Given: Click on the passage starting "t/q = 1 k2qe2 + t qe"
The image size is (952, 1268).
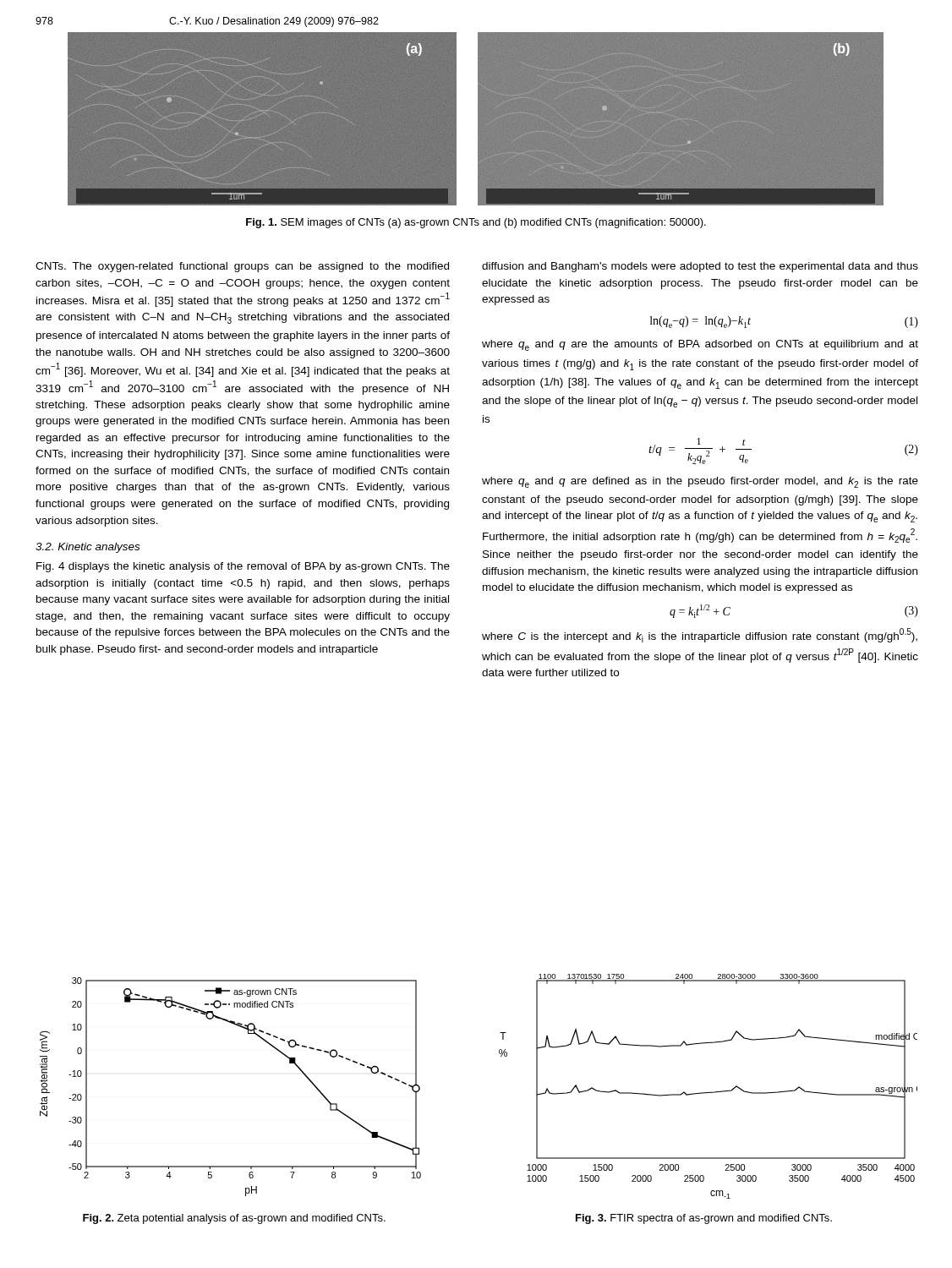Looking at the screenshot, I should (x=744, y=450).
